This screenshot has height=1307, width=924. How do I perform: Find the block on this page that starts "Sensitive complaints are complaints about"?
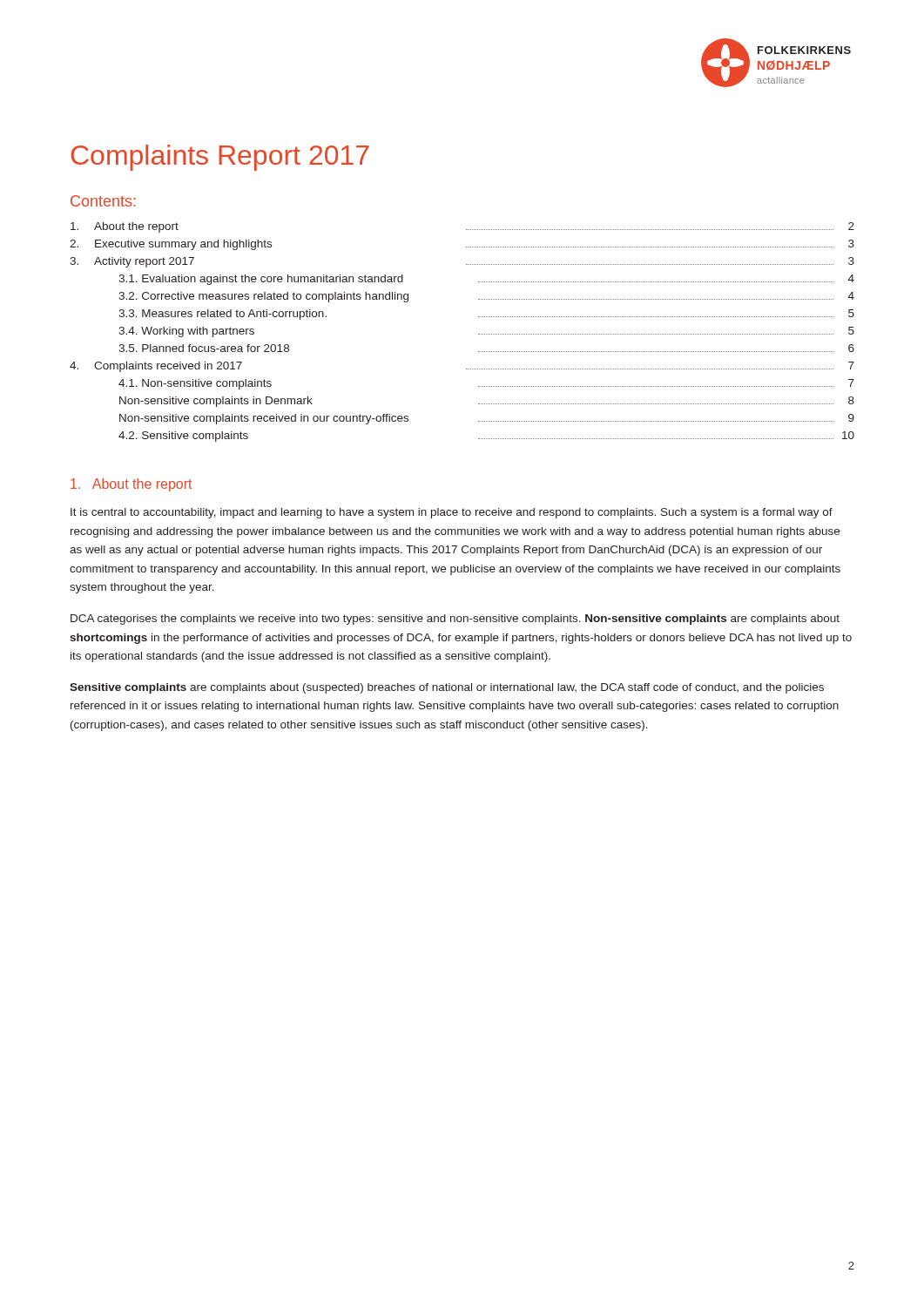454,706
